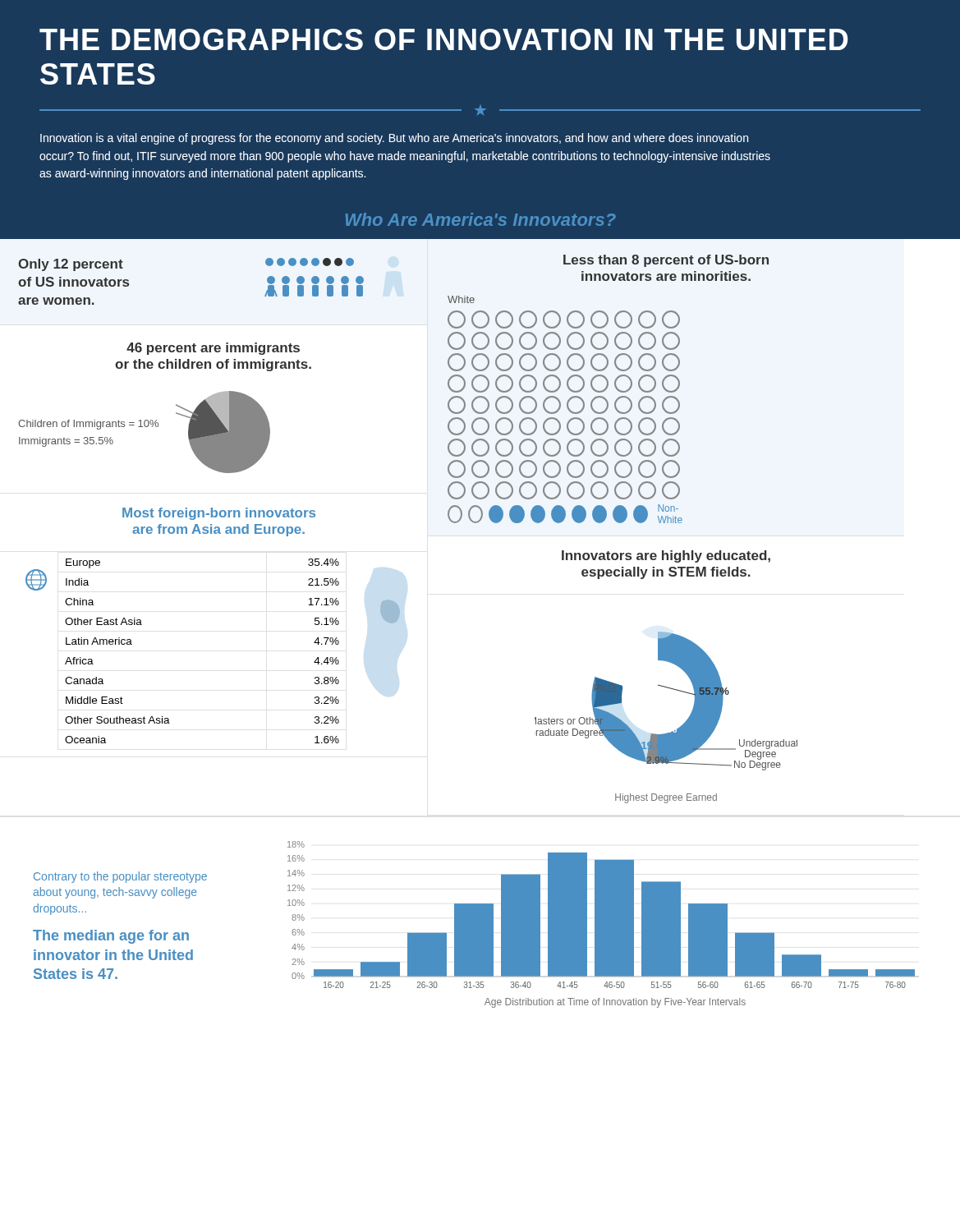Point to the block beginning "The median age for an innovator in"
960x1232 pixels.
point(113,955)
